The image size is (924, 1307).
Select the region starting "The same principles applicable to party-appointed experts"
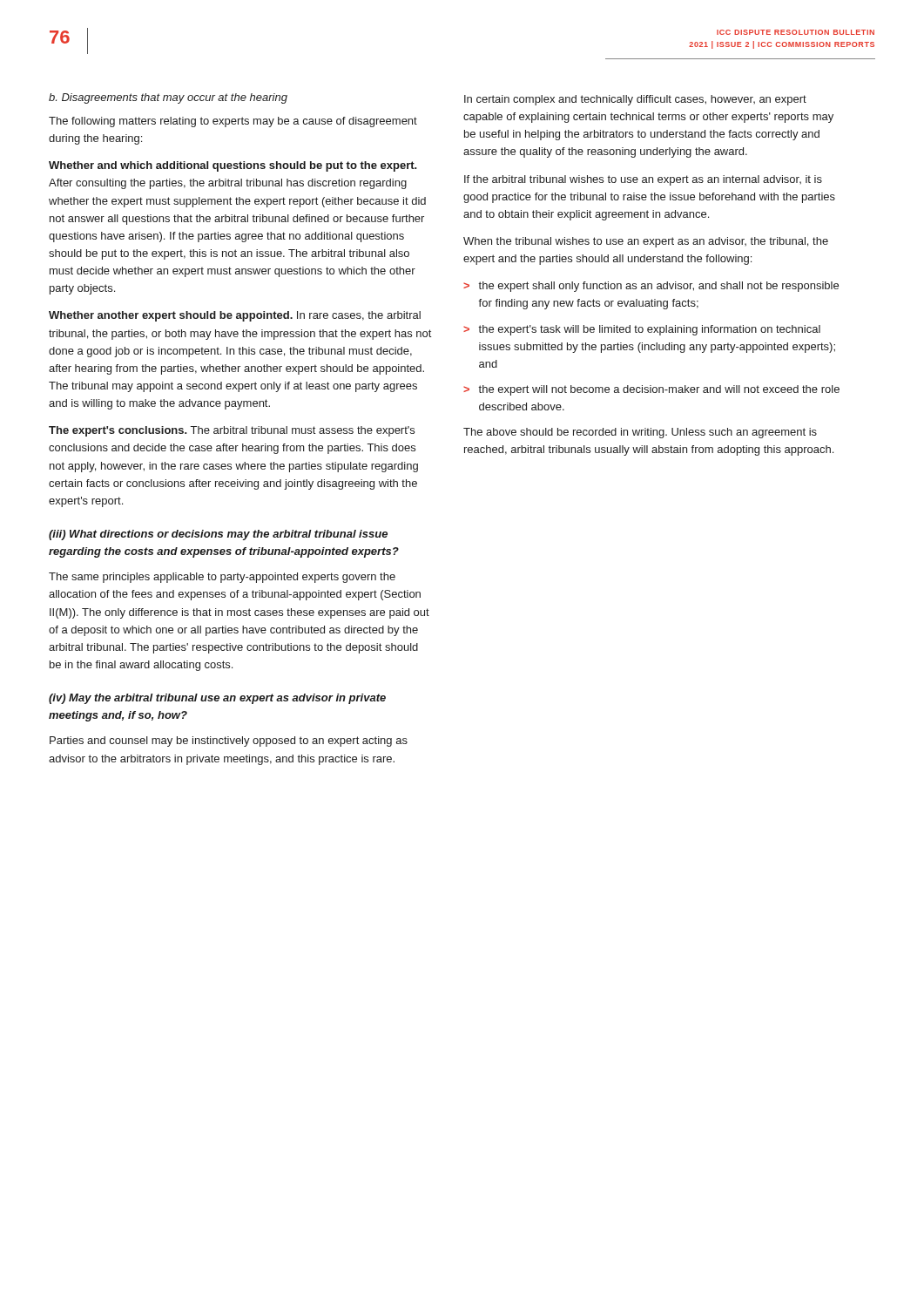[x=239, y=620]
